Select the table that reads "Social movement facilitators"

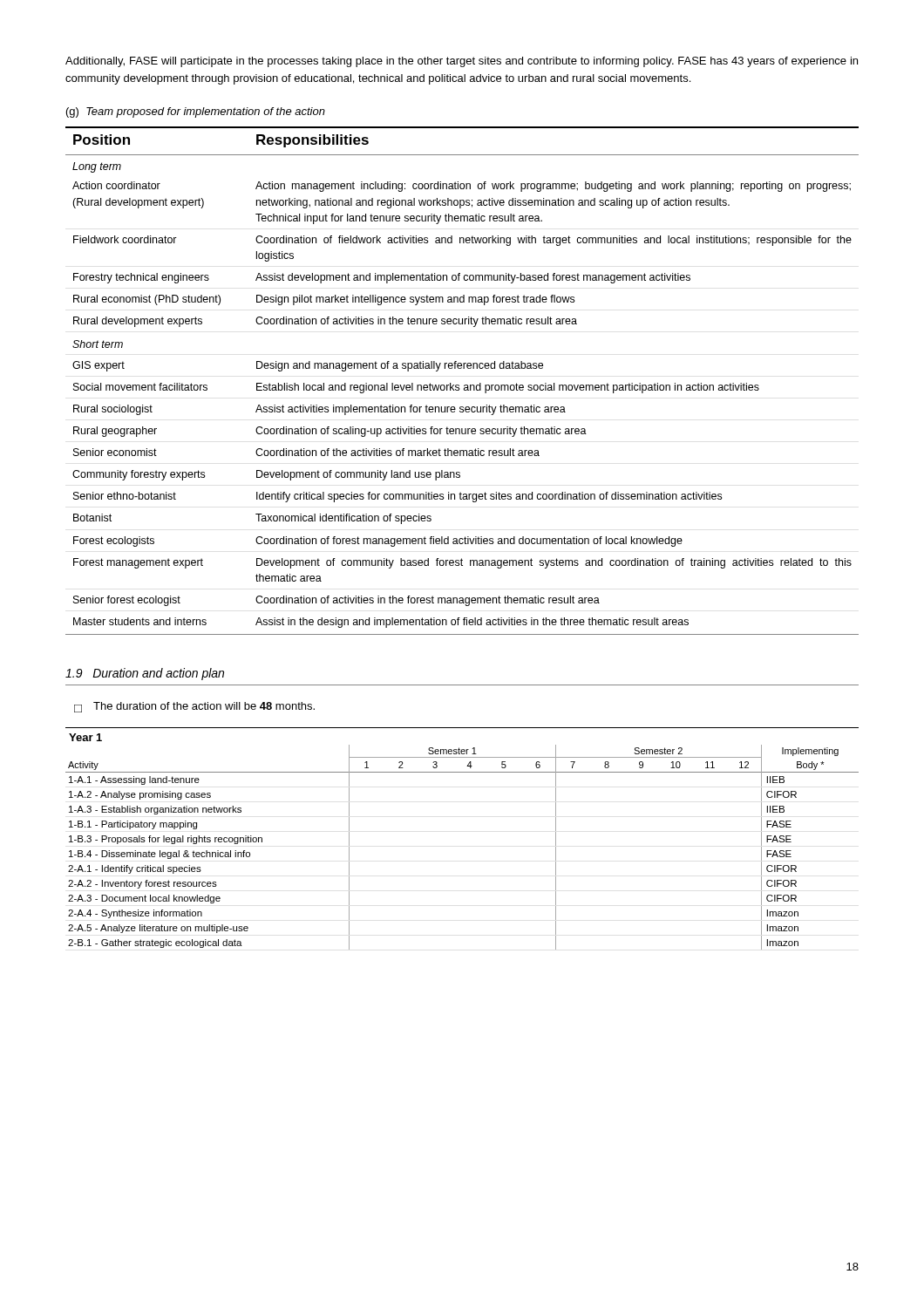(x=462, y=381)
